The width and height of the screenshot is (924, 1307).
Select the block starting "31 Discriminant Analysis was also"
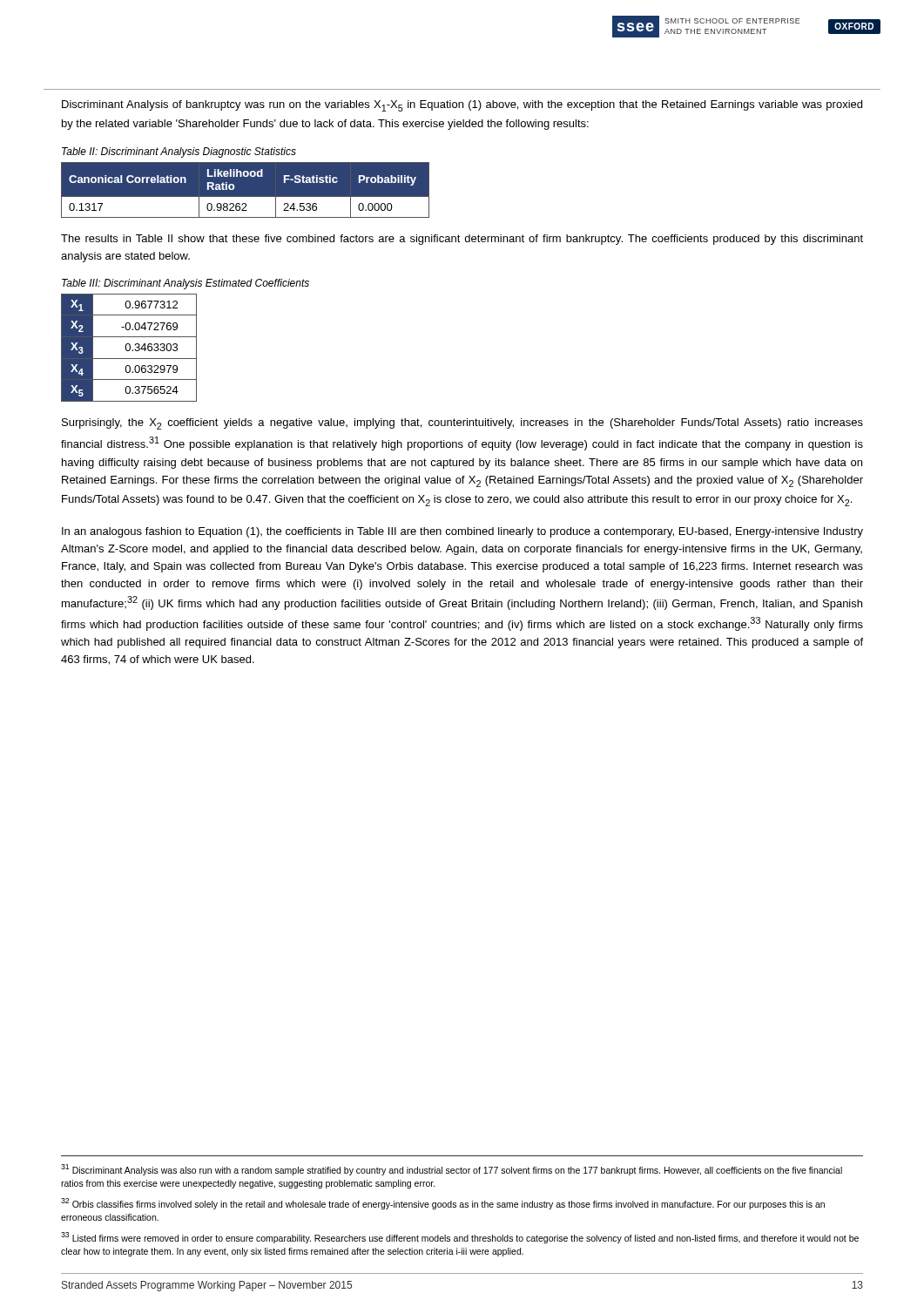[452, 1176]
